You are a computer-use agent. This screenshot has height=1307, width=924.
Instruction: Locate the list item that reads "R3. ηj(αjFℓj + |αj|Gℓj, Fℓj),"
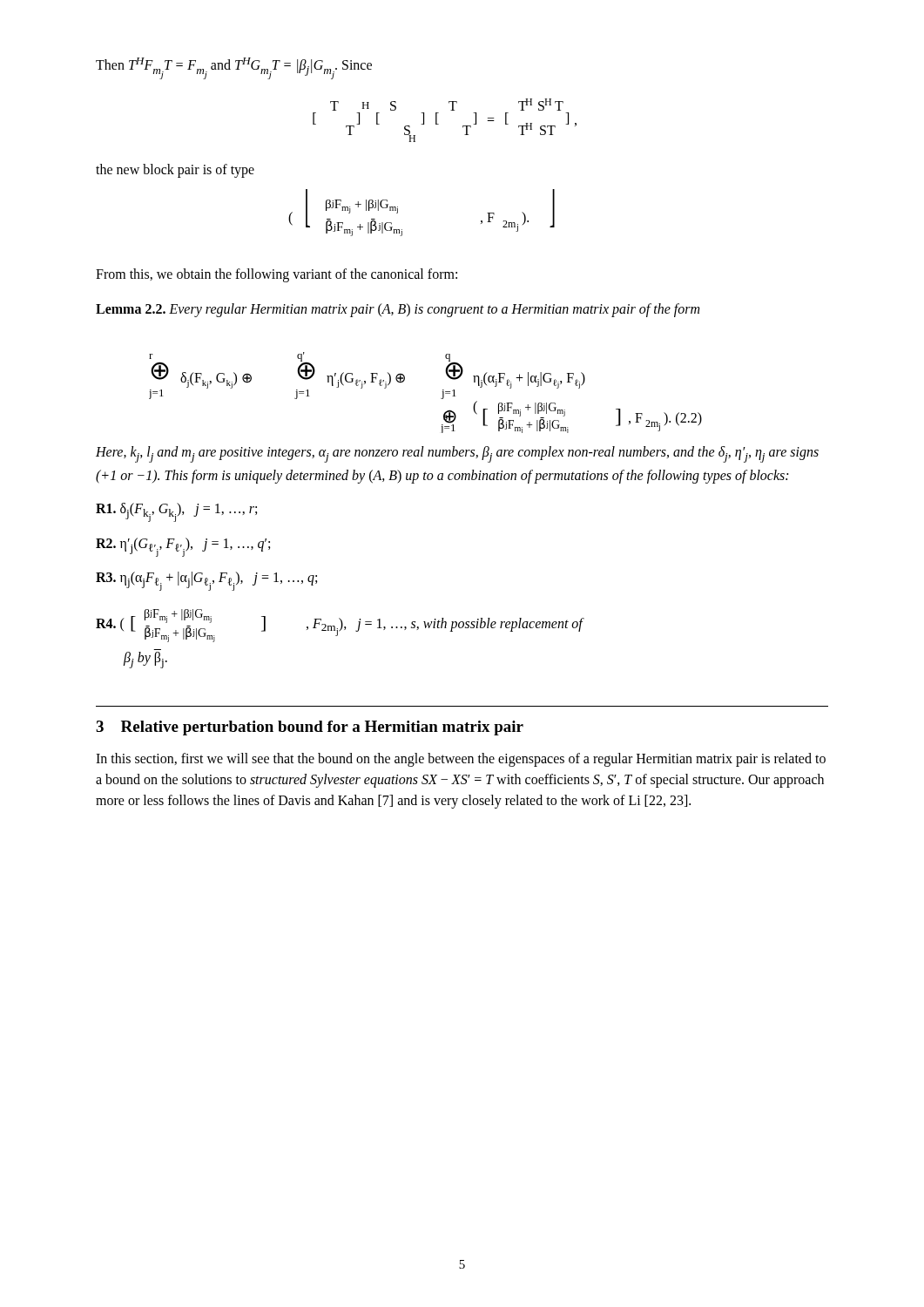[x=206, y=581]
